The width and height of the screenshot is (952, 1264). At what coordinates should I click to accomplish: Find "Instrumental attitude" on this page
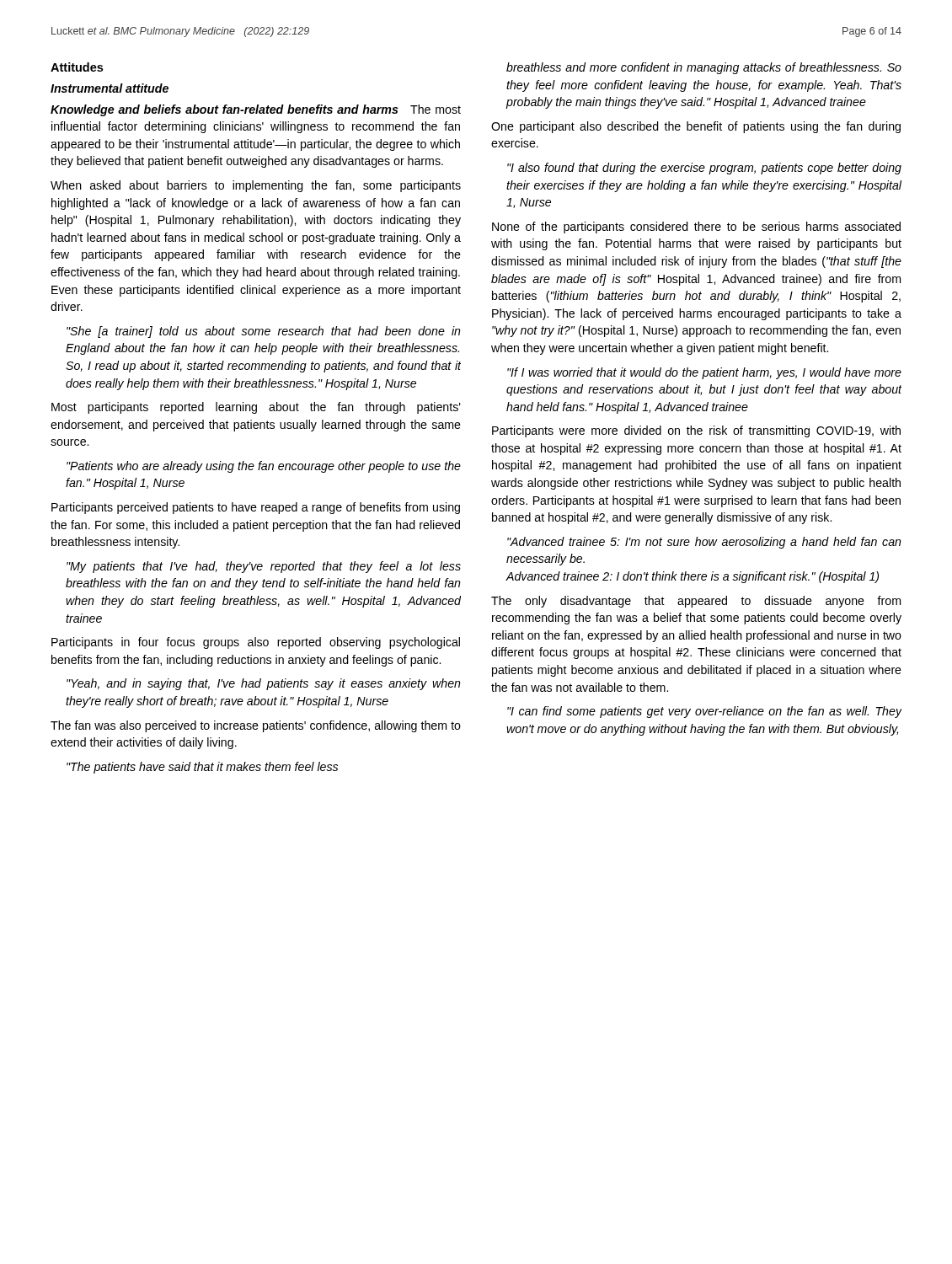coord(110,88)
